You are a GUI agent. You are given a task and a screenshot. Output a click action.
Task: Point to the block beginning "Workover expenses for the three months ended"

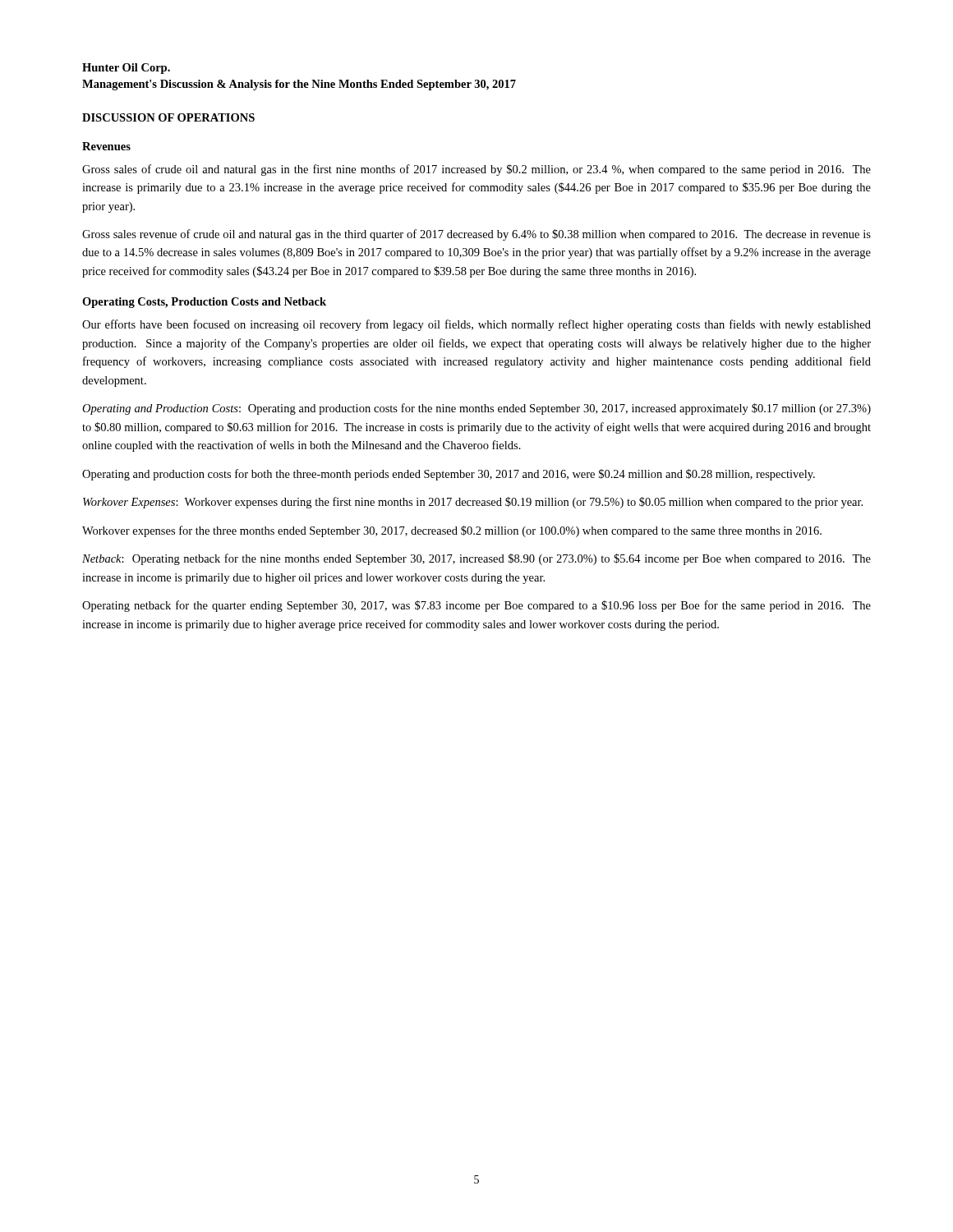[x=452, y=530]
